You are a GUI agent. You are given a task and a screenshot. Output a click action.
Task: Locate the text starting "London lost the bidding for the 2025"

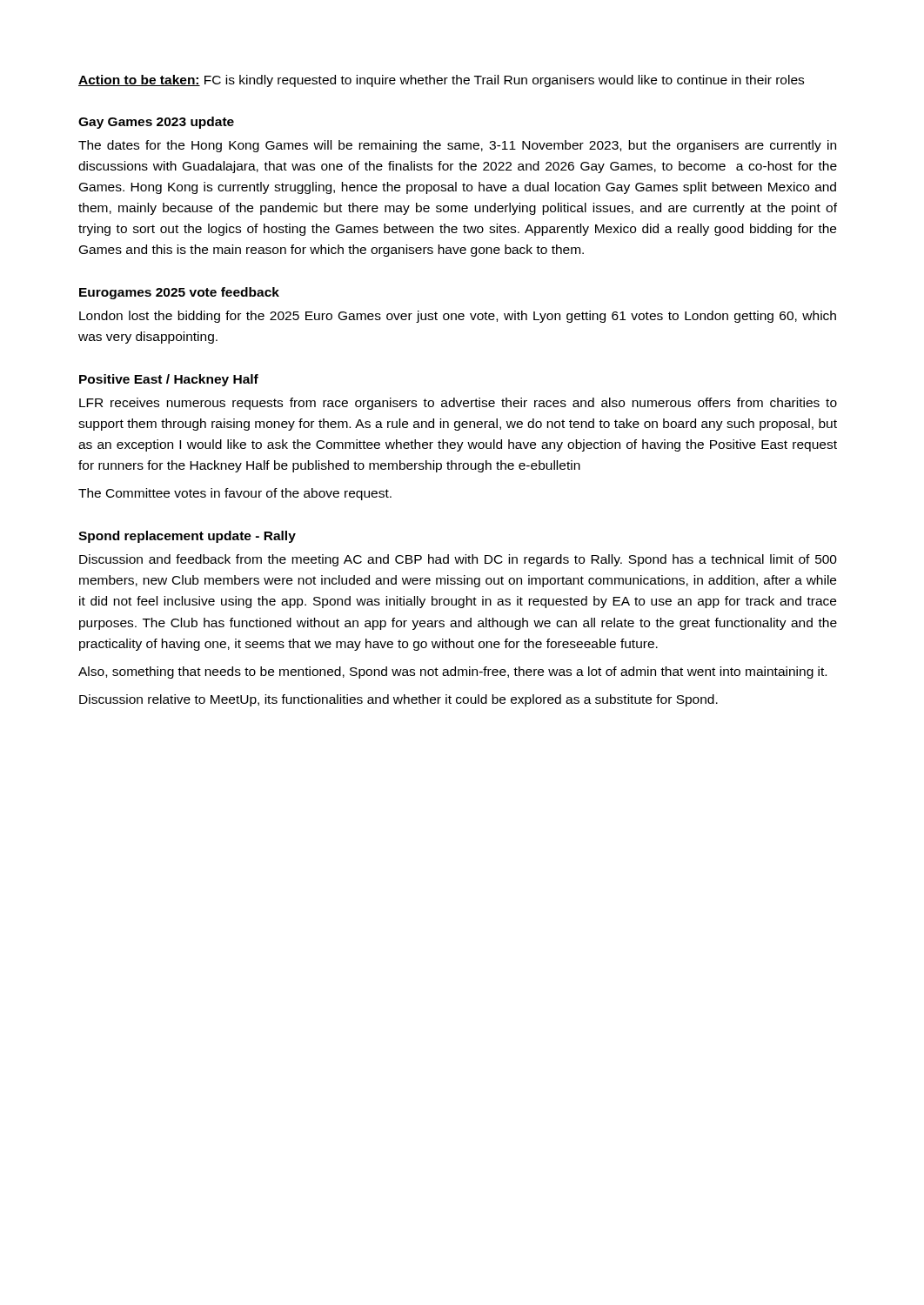[x=458, y=326]
